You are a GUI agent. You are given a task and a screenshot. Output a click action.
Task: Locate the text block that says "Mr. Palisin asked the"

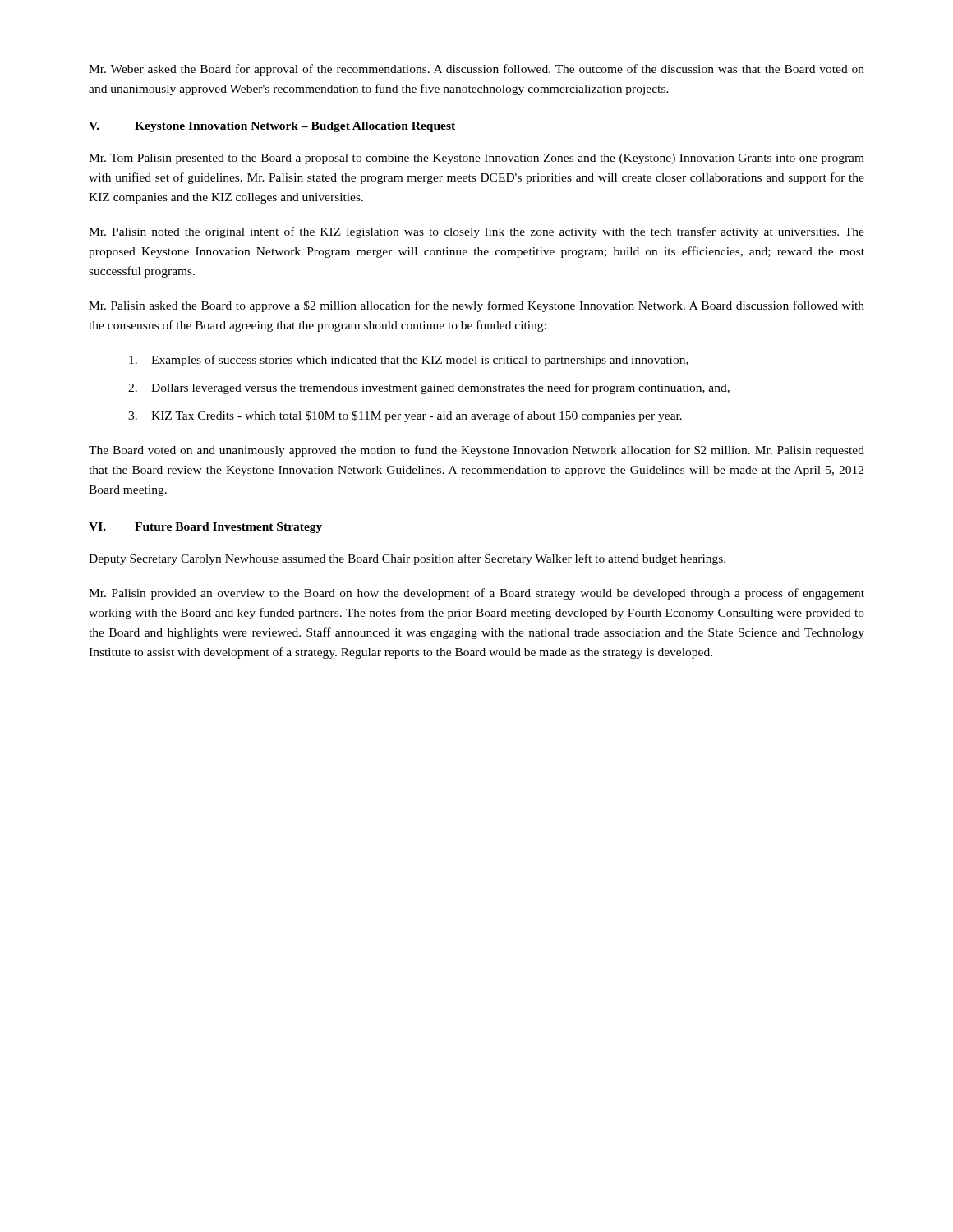point(476,315)
